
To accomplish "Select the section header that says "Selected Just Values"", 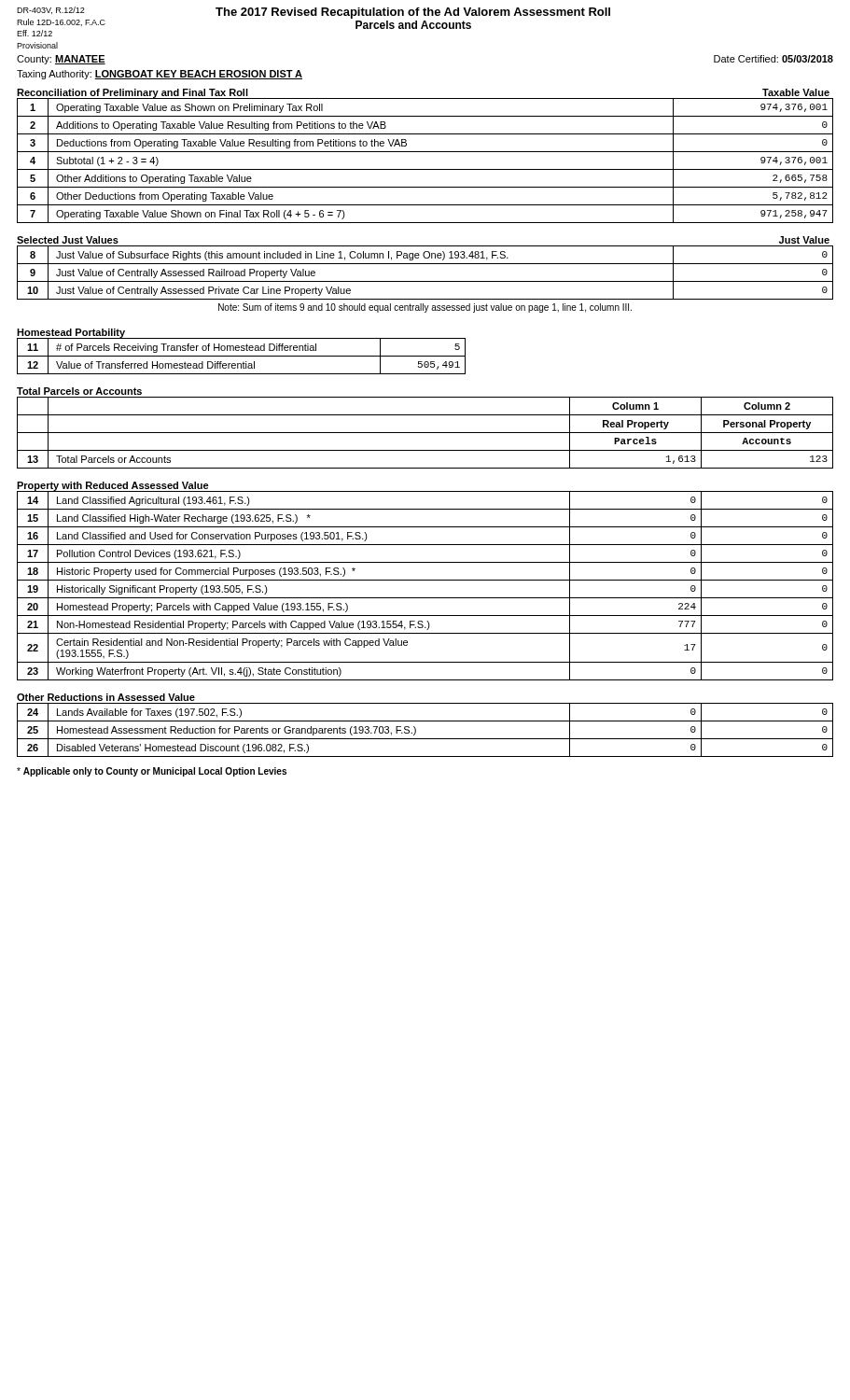I will (68, 240).
